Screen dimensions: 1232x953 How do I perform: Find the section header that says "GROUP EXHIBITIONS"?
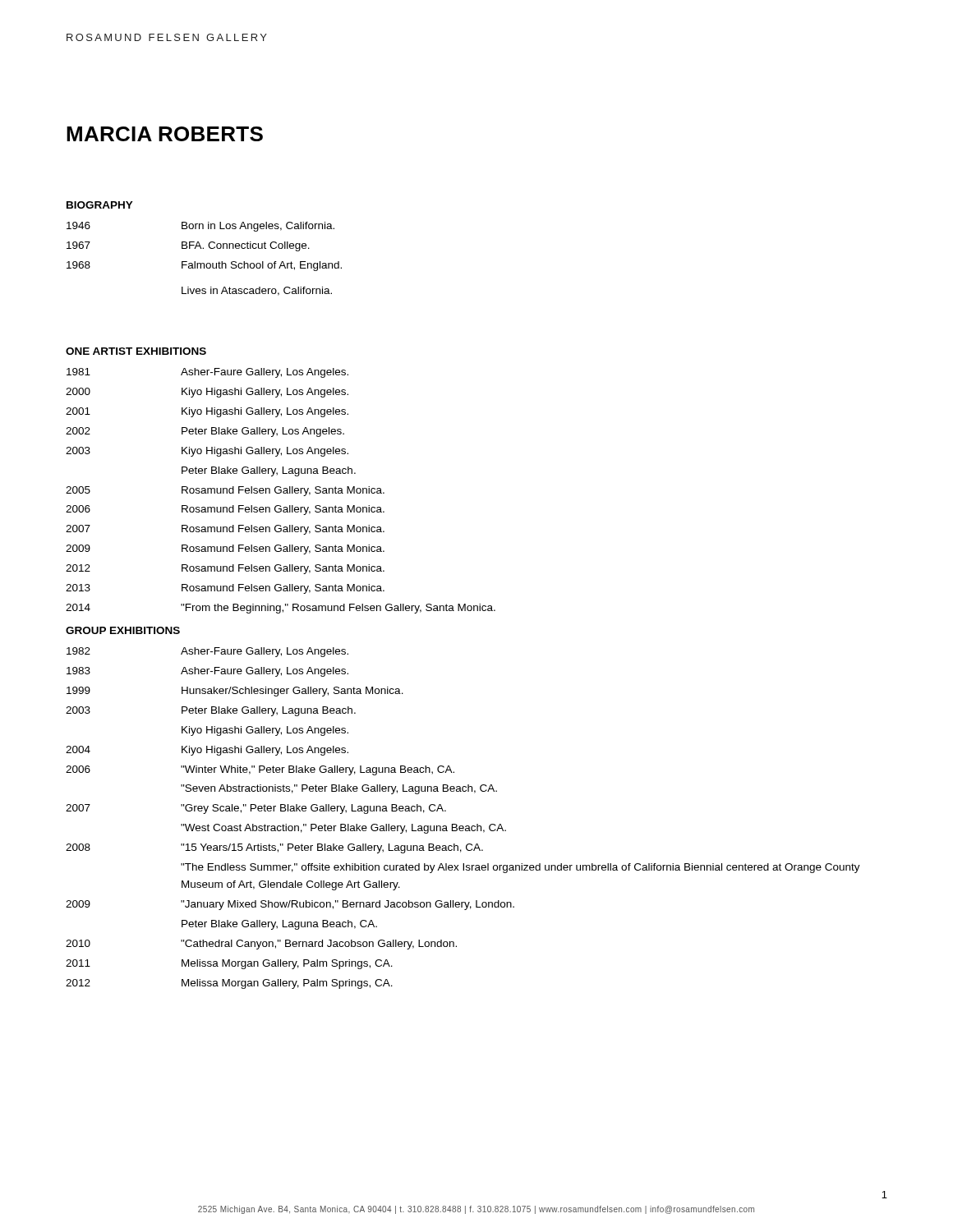click(x=123, y=630)
